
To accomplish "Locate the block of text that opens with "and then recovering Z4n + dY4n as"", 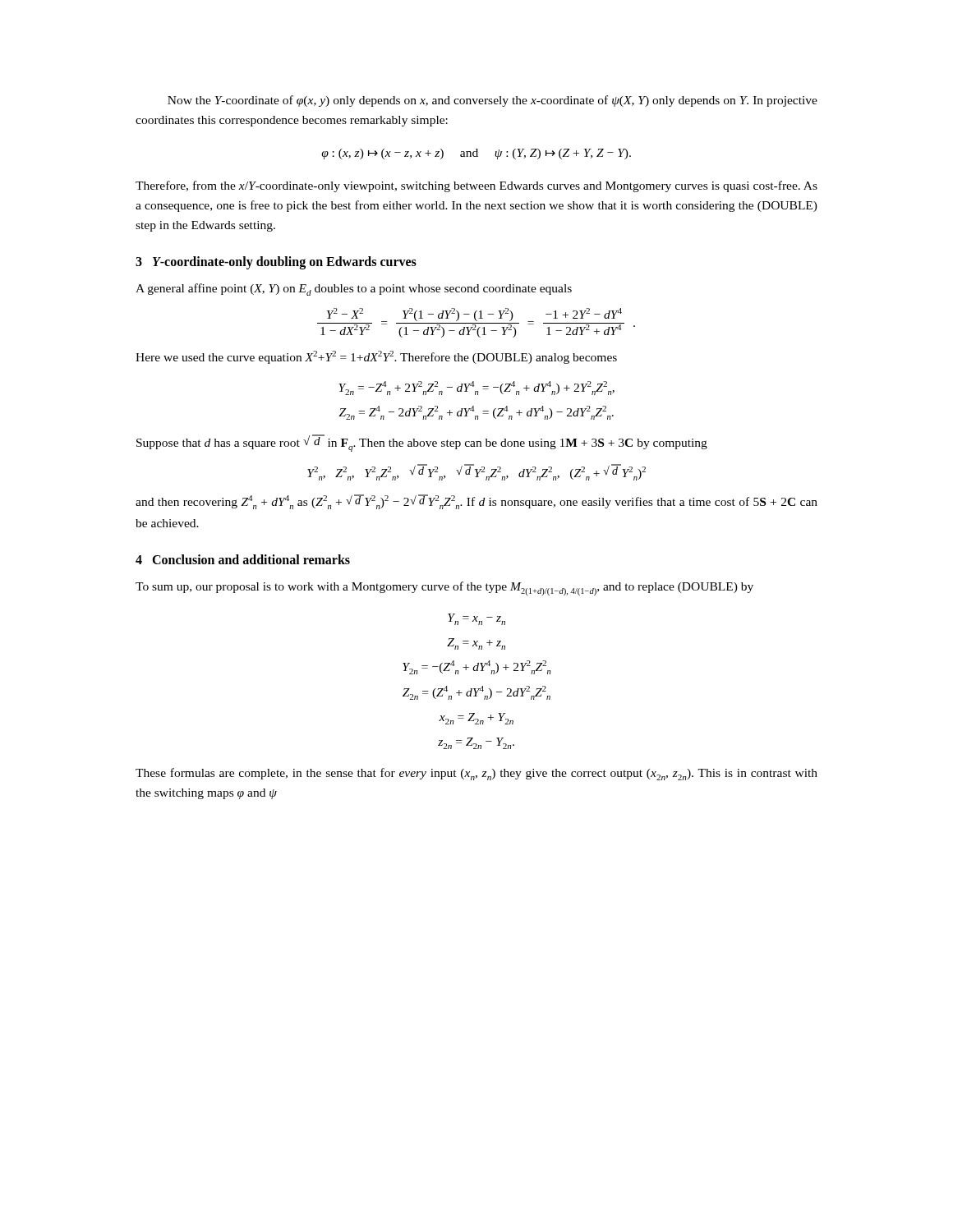I will coord(476,513).
